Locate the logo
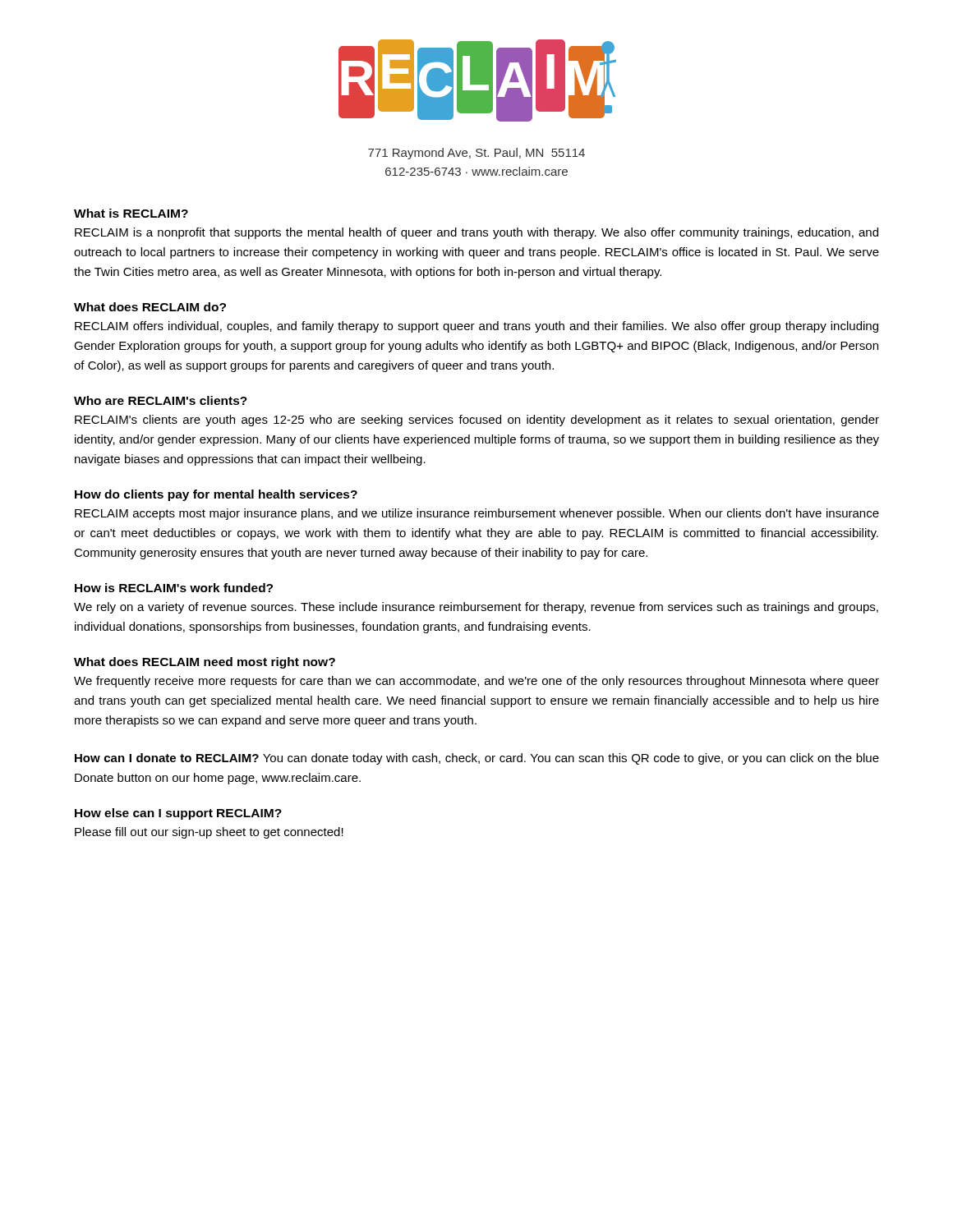The width and height of the screenshot is (953, 1232). pos(476,94)
